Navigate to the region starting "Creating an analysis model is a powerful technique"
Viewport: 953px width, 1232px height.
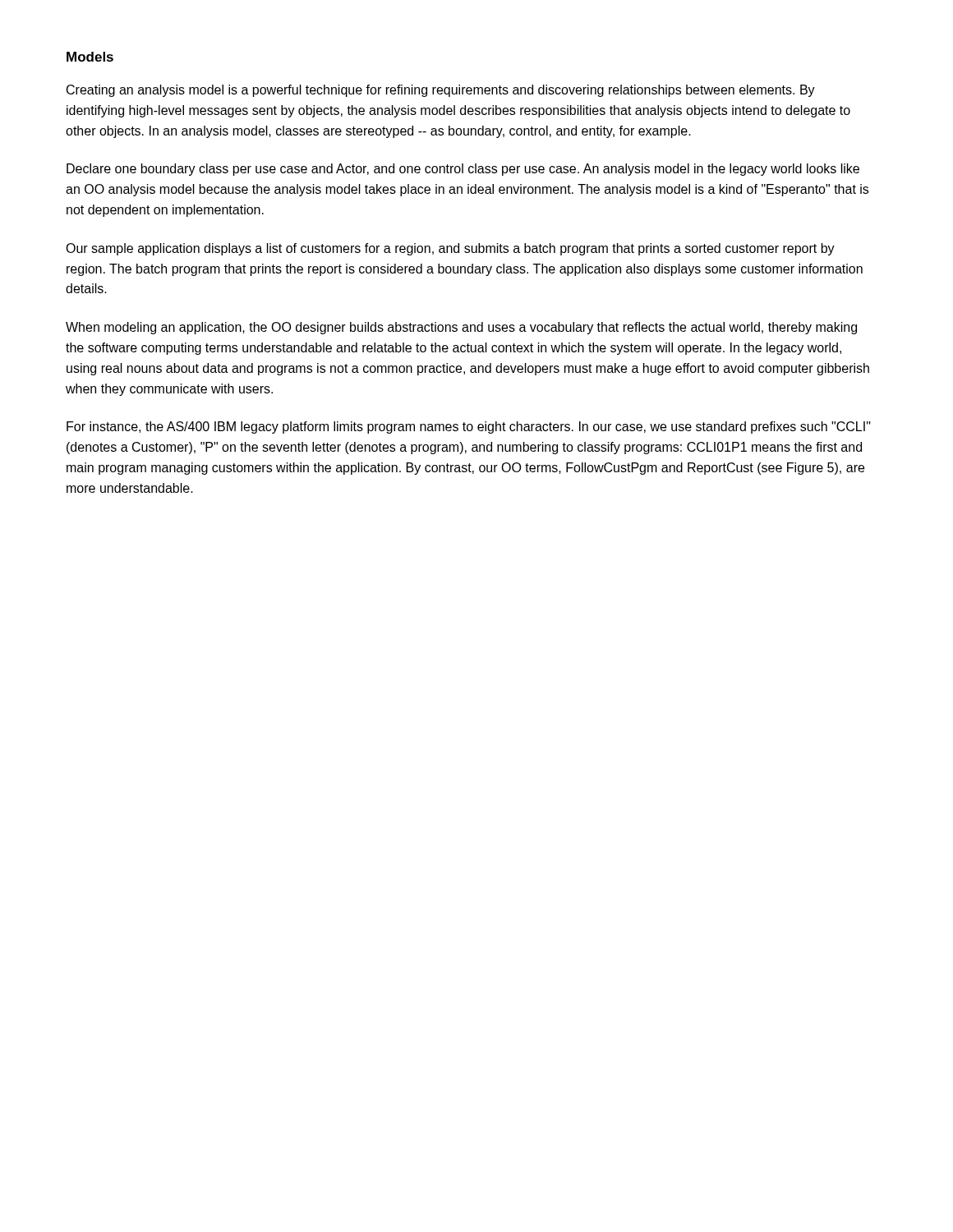(x=458, y=110)
